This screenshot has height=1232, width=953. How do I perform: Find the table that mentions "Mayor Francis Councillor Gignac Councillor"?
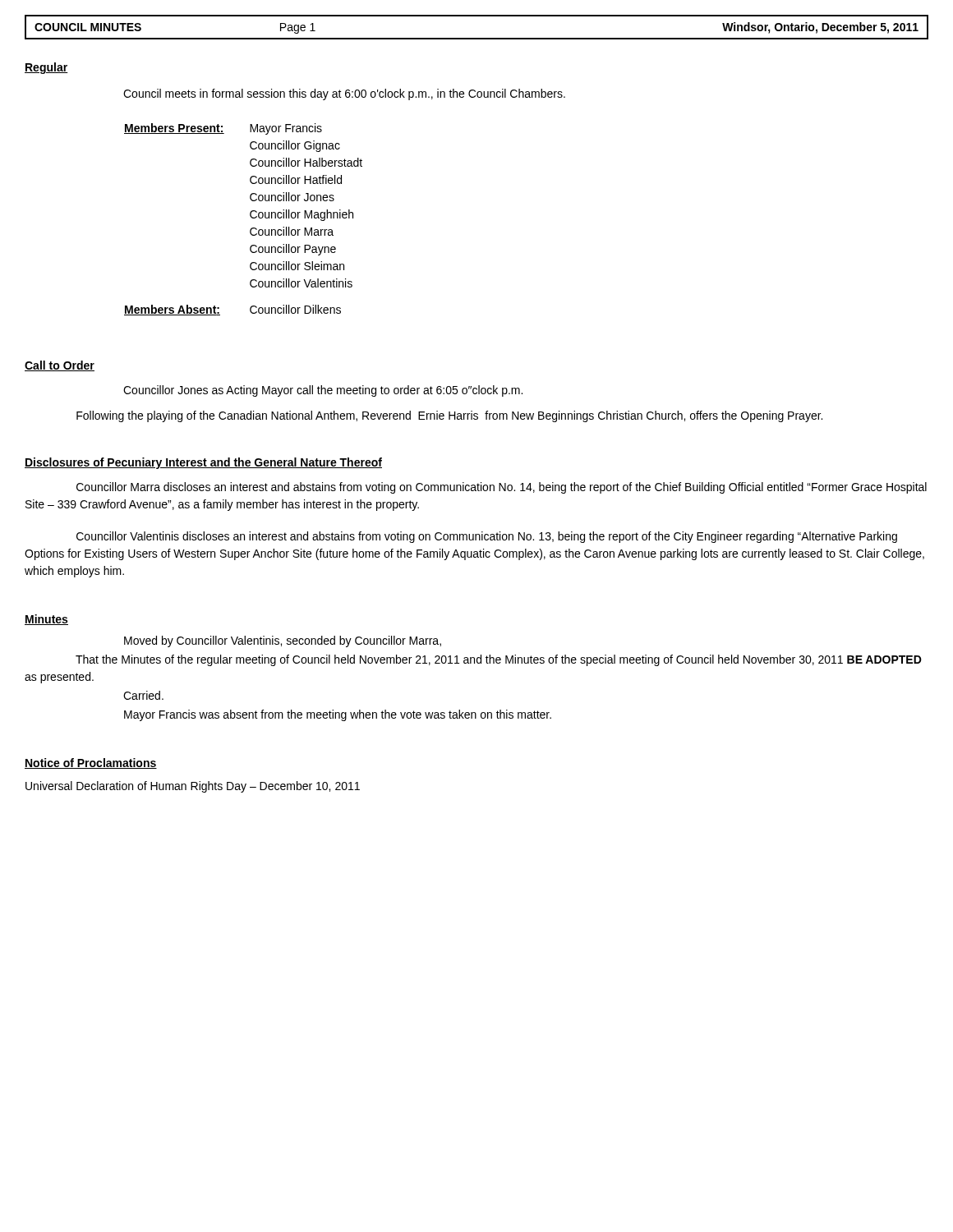pyautogui.click(x=526, y=219)
